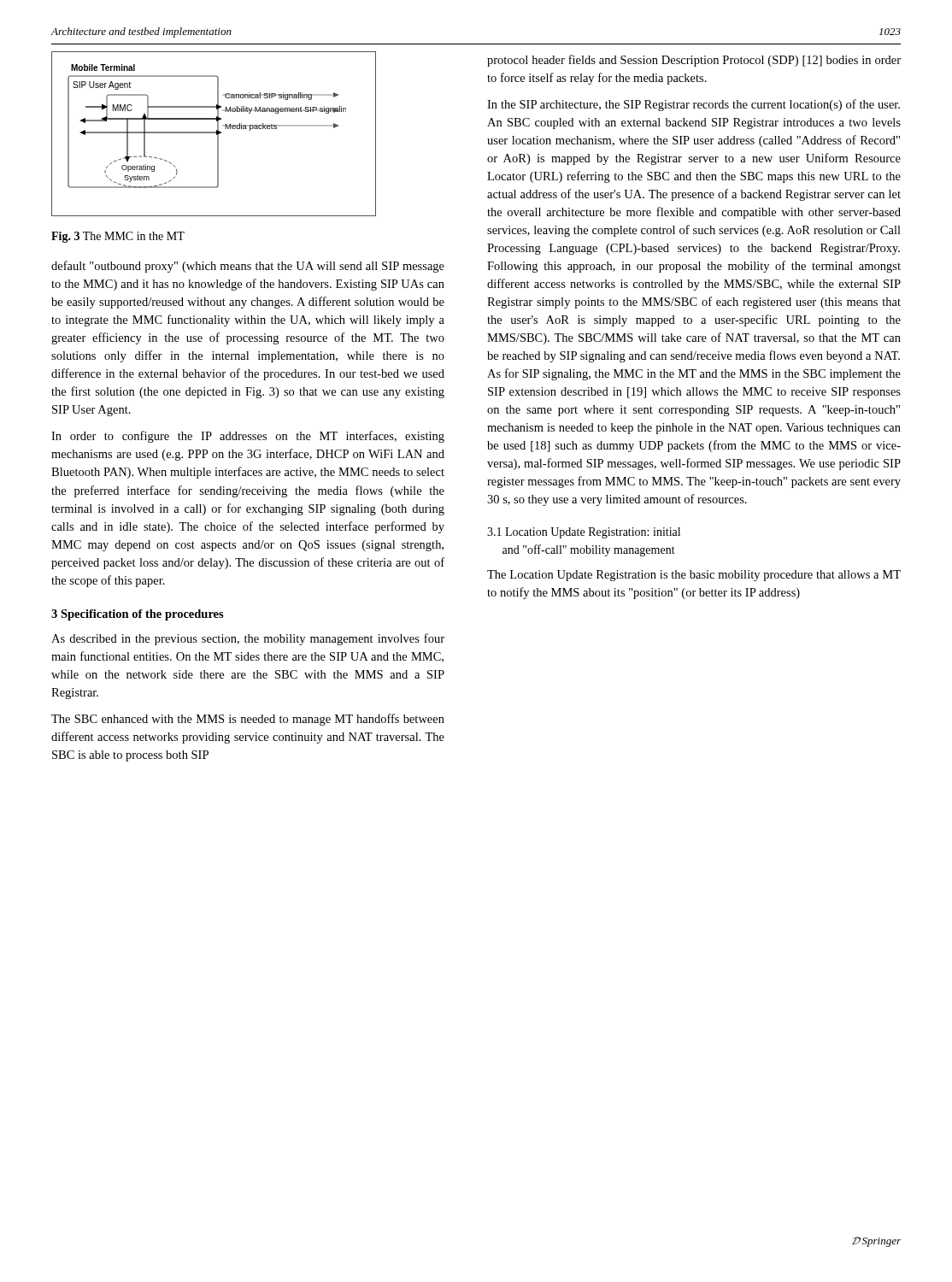Find the caption on this page that starts "Fig. 3 The MMC"

[x=118, y=236]
